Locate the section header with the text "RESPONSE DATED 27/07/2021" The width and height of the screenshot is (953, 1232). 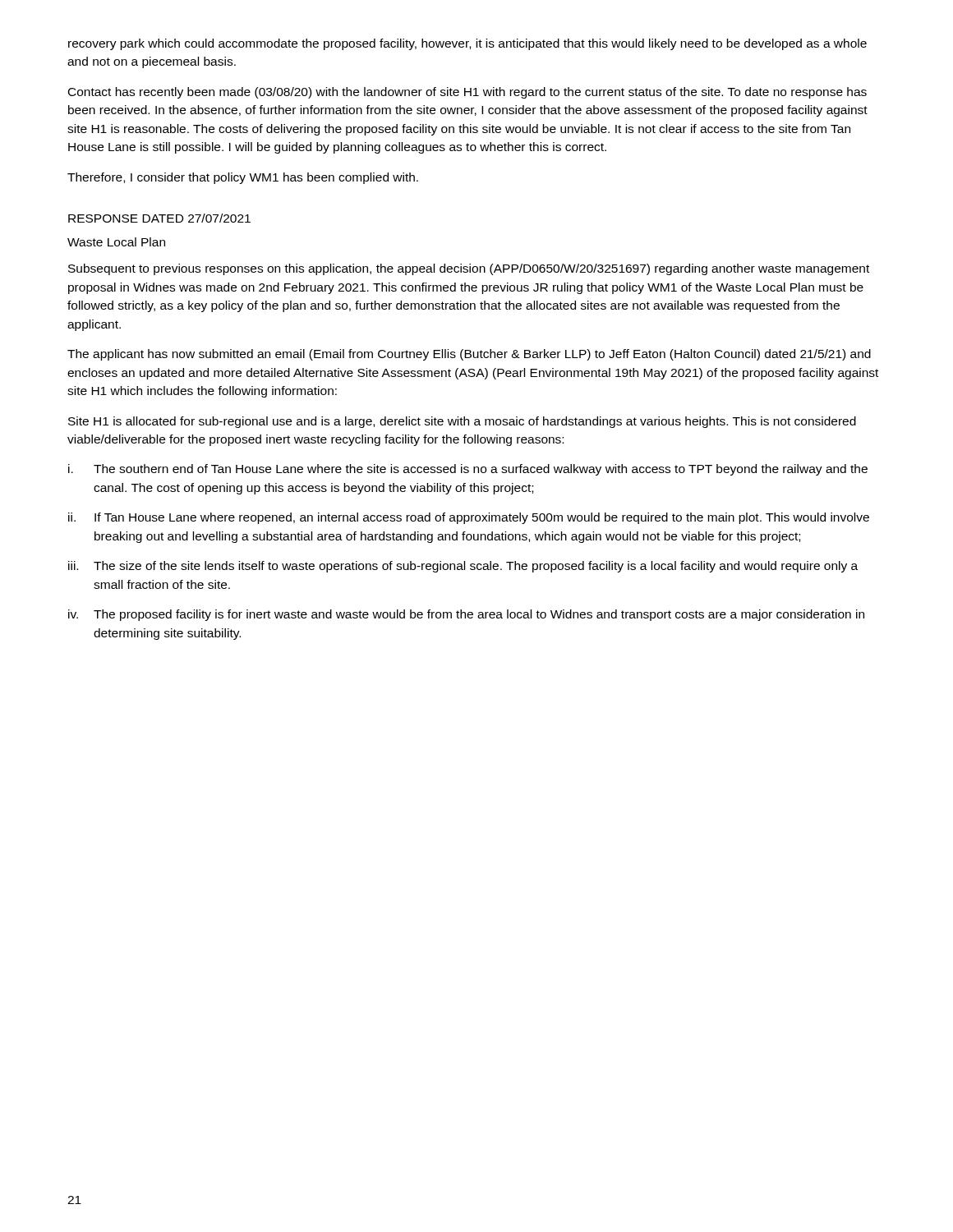tap(159, 218)
